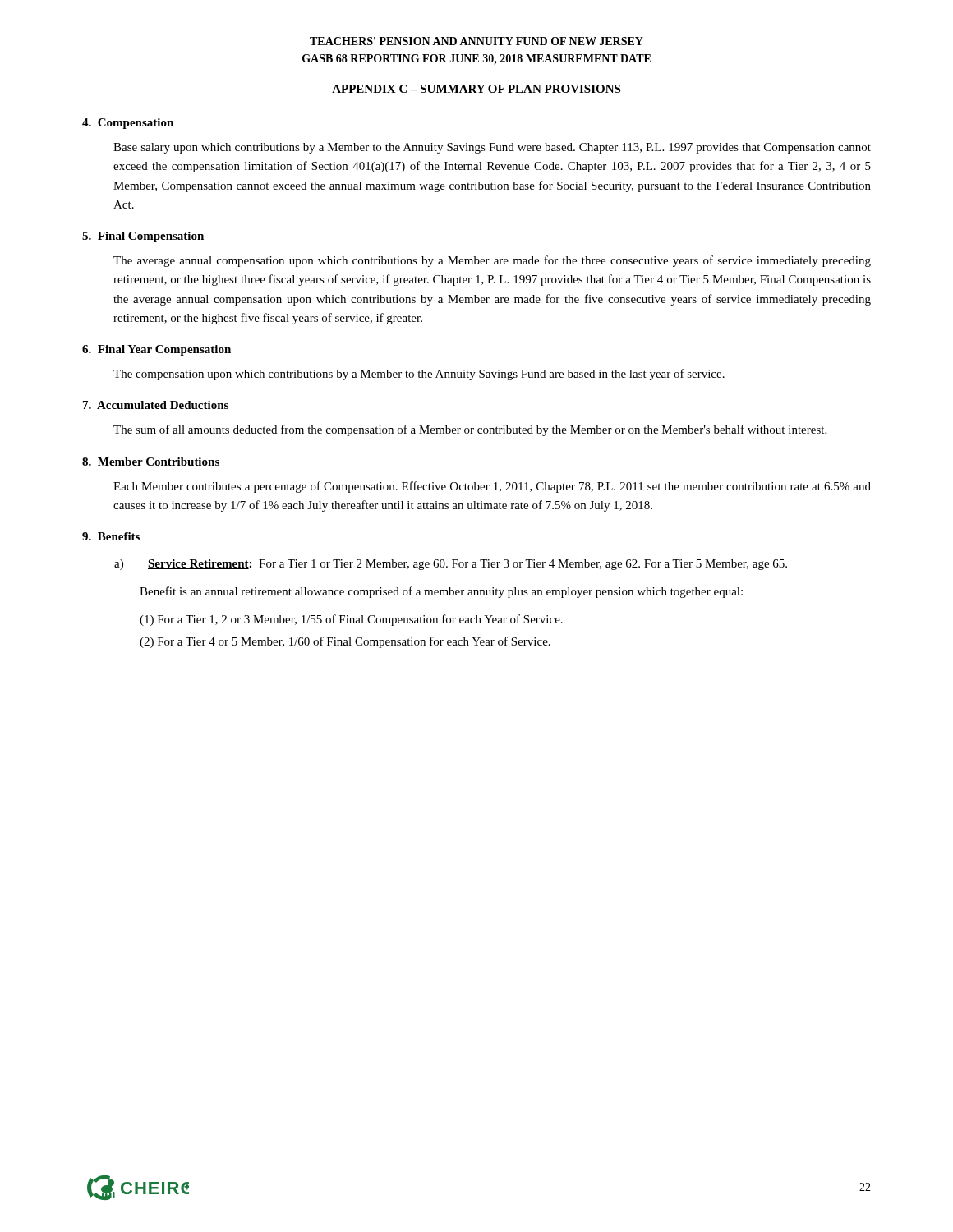953x1232 pixels.
Task: Click on the block starting "Each Member contributes a percentage"
Action: tap(492, 495)
